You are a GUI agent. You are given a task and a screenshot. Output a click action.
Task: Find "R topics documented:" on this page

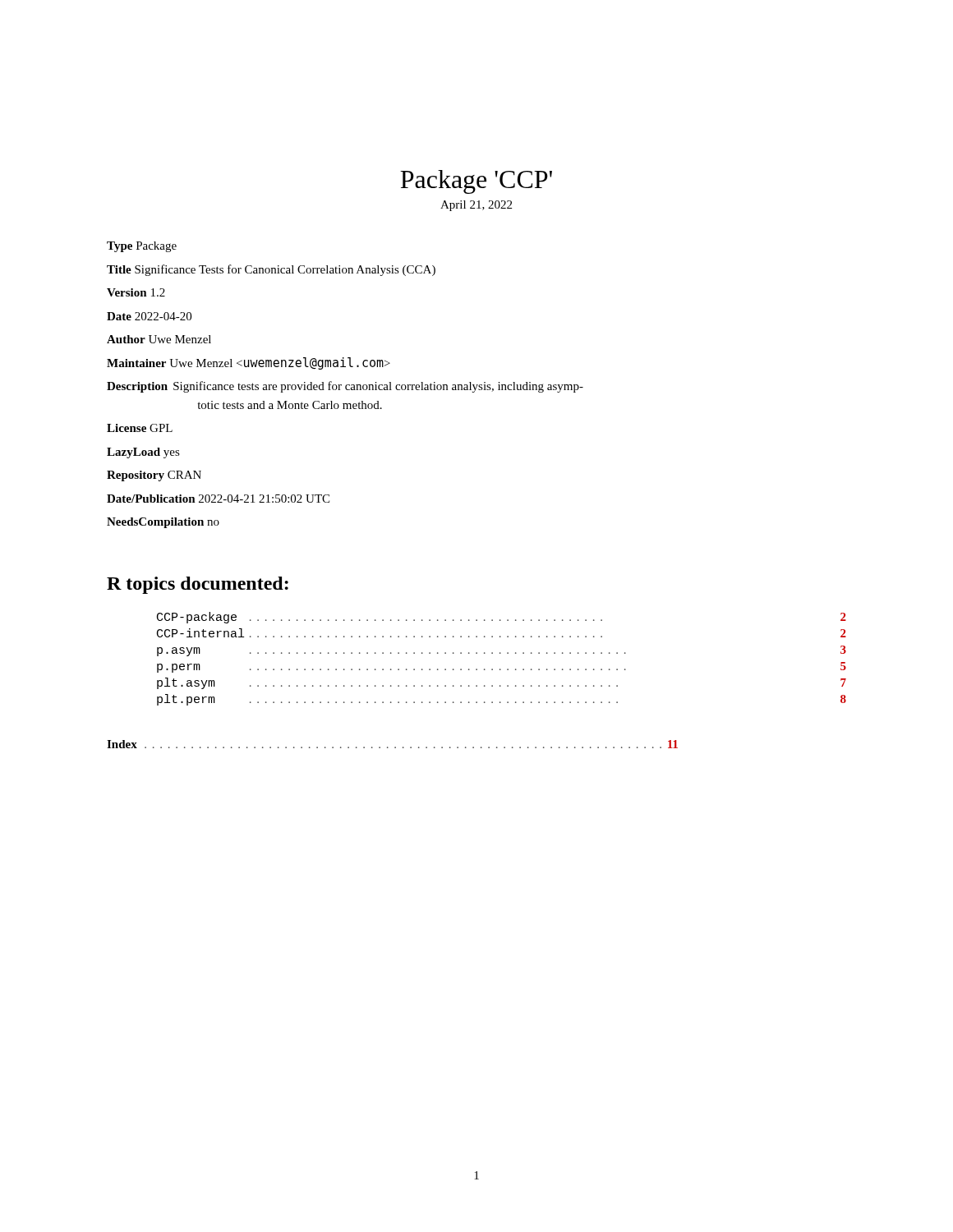[198, 583]
